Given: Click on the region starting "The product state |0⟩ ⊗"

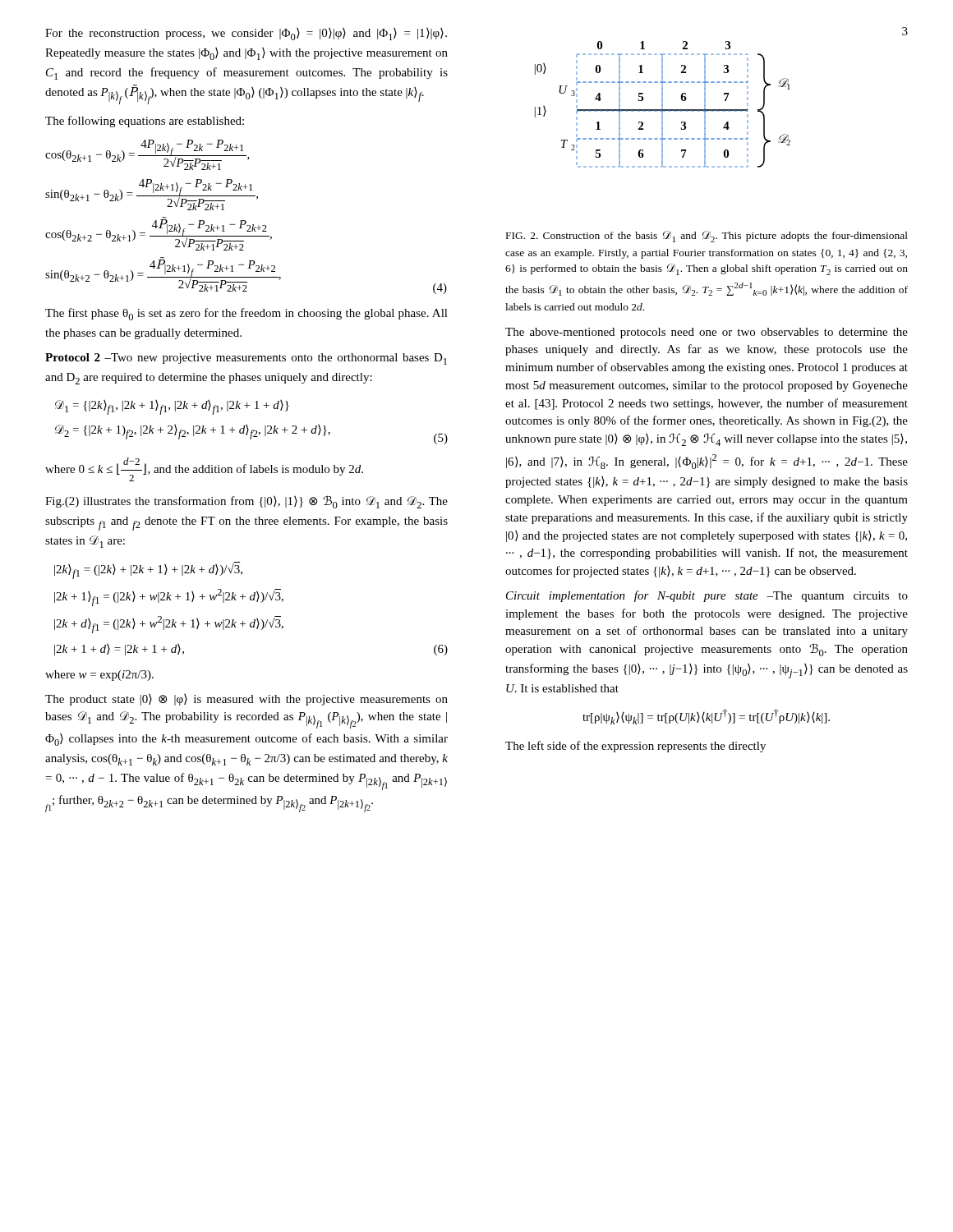Looking at the screenshot, I should click(246, 752).
